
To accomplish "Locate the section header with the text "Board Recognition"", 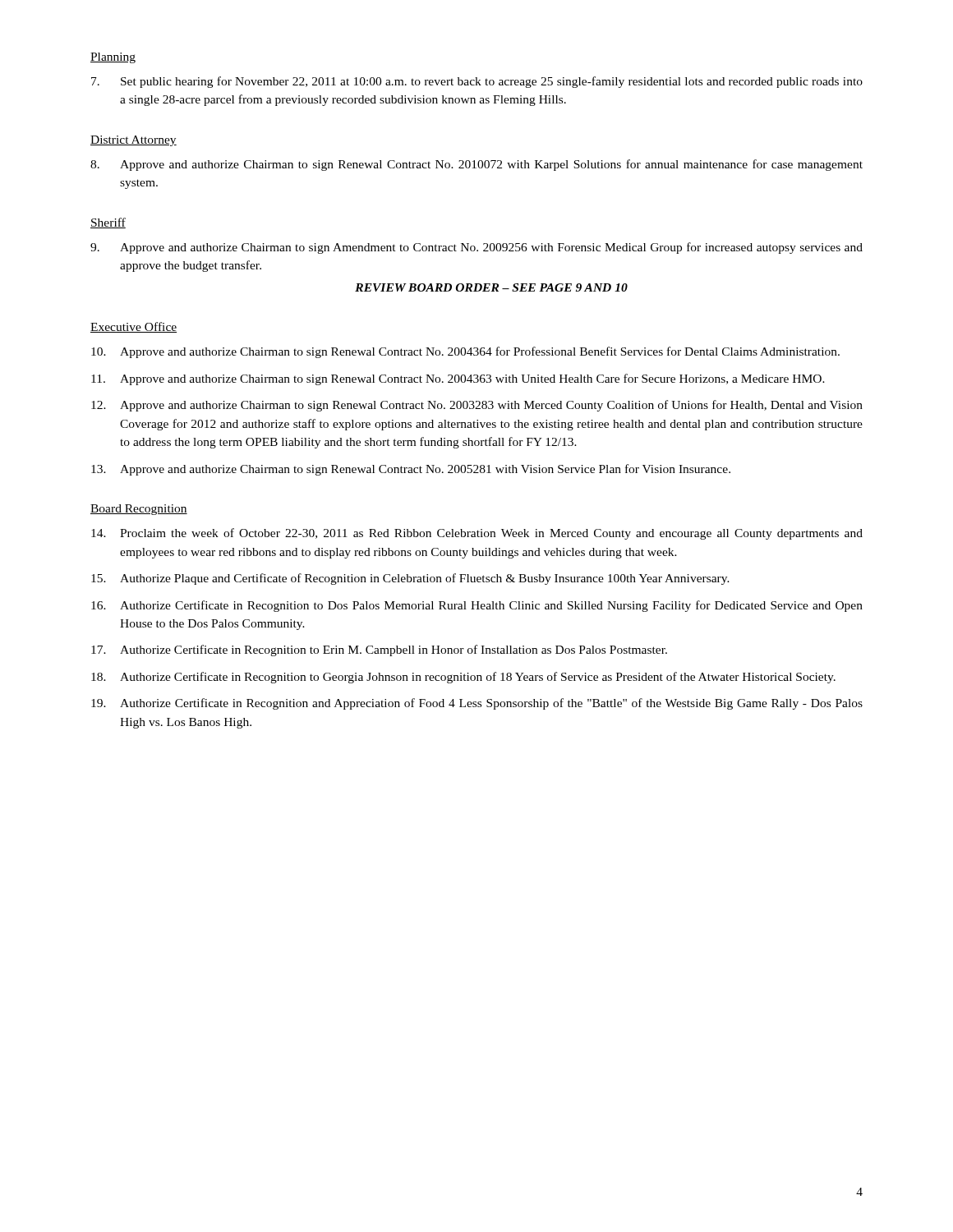I will coord(139,508).
